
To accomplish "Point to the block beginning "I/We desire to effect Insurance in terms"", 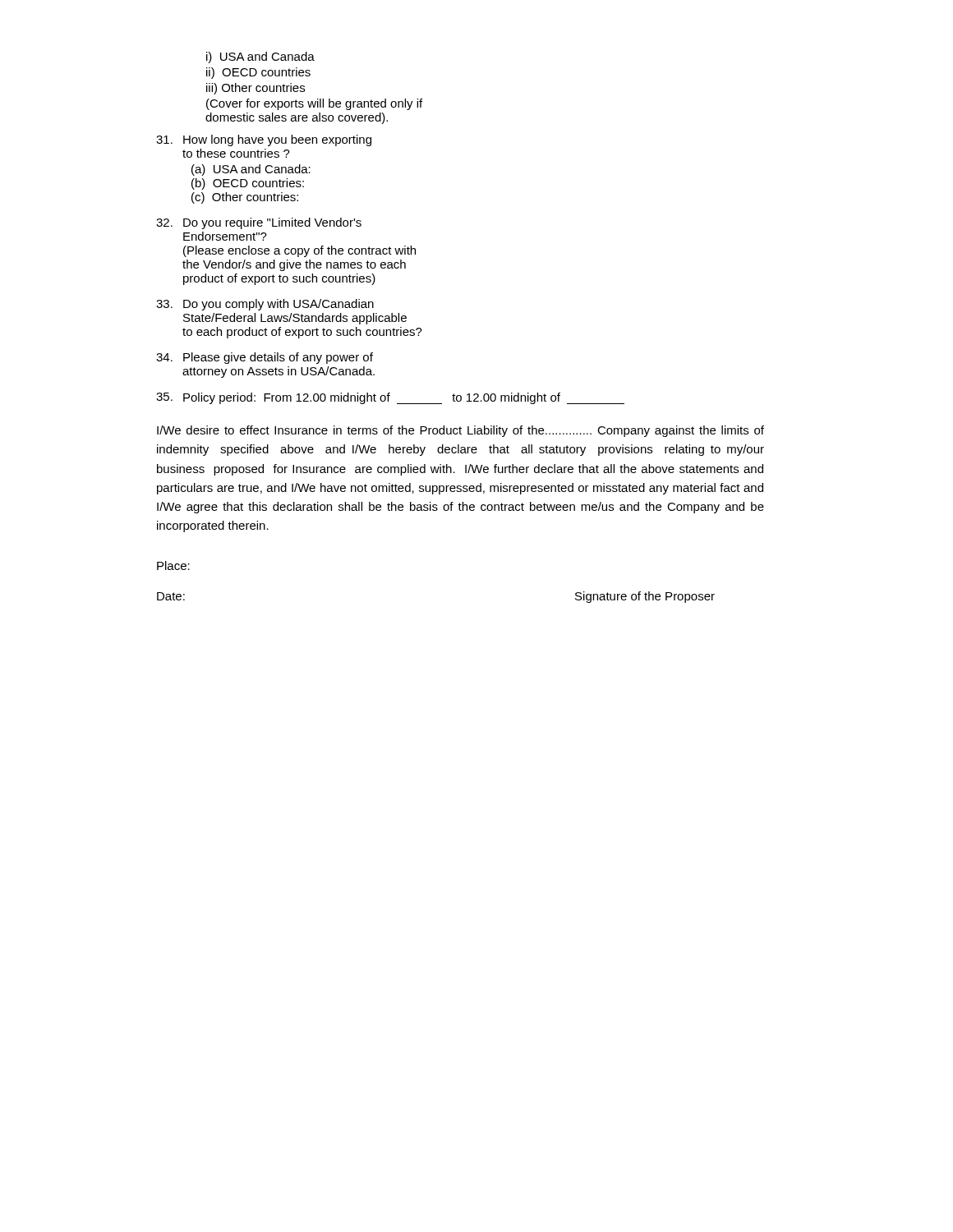I will (460, 478).
